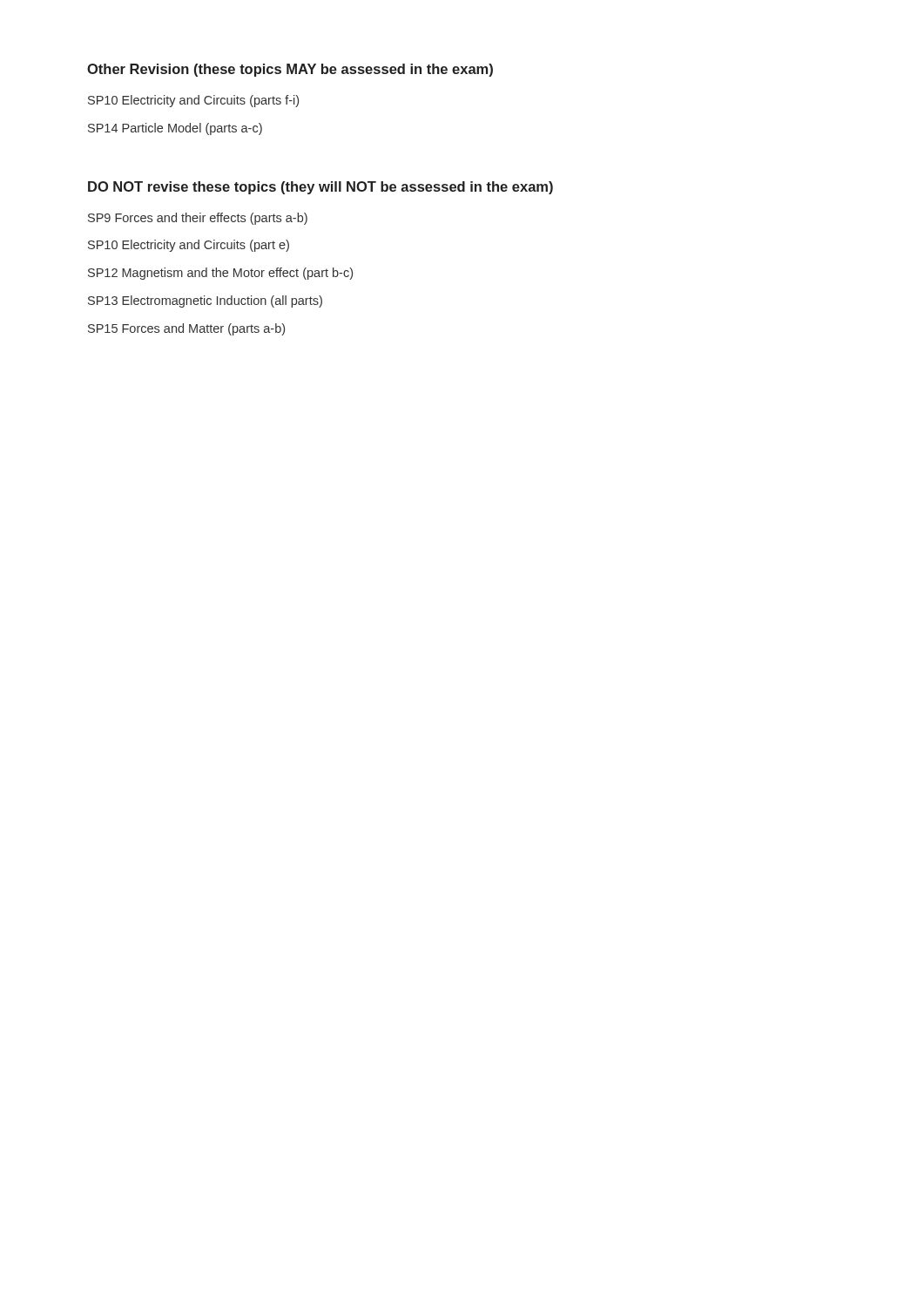Click on the text starting "SP9 Forces and their effects (parts a-b)"
The height and width of the screenshot is (1307, 924).
(198, 217)
